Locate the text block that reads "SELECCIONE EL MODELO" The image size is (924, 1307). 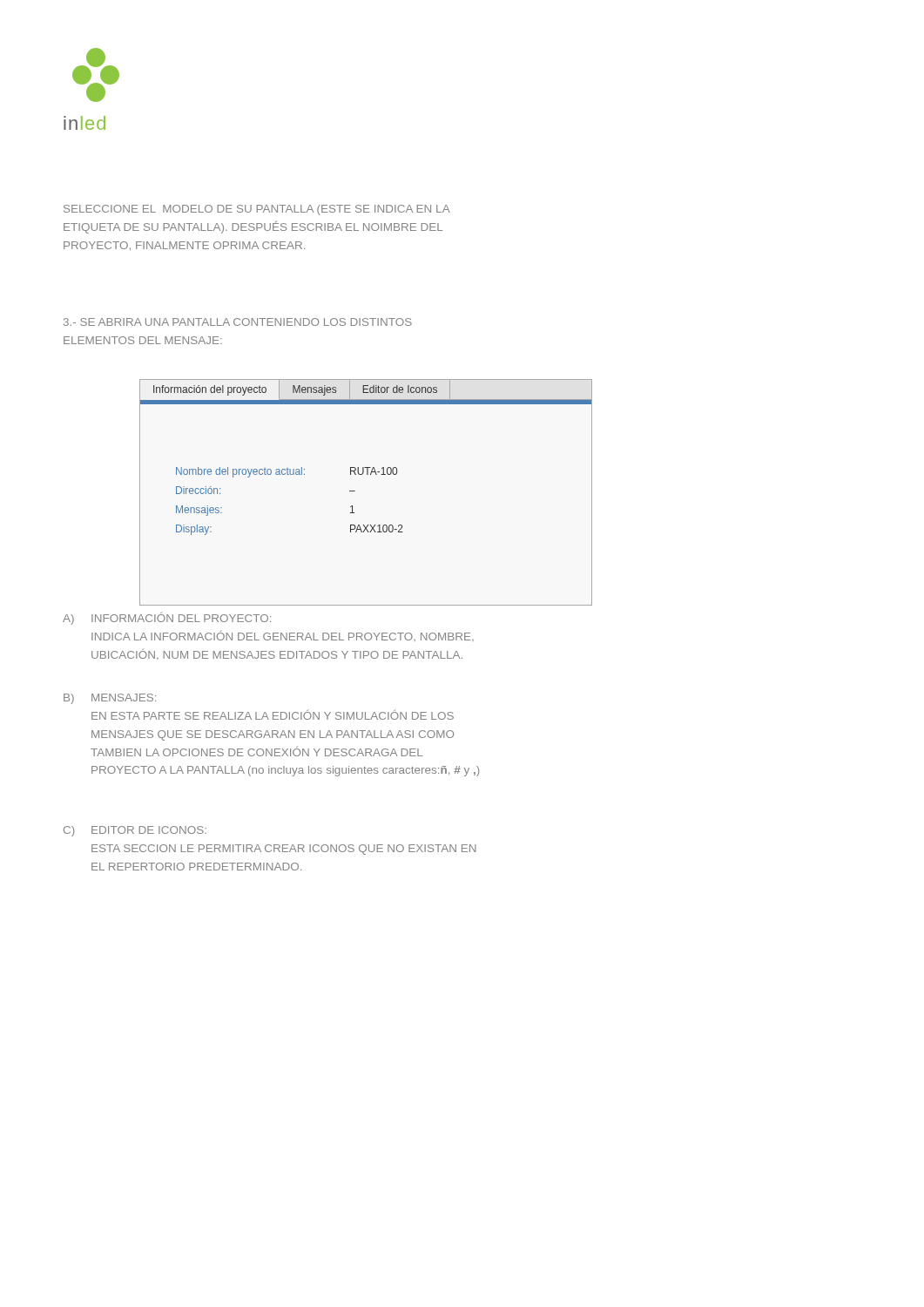coord(256,227)
